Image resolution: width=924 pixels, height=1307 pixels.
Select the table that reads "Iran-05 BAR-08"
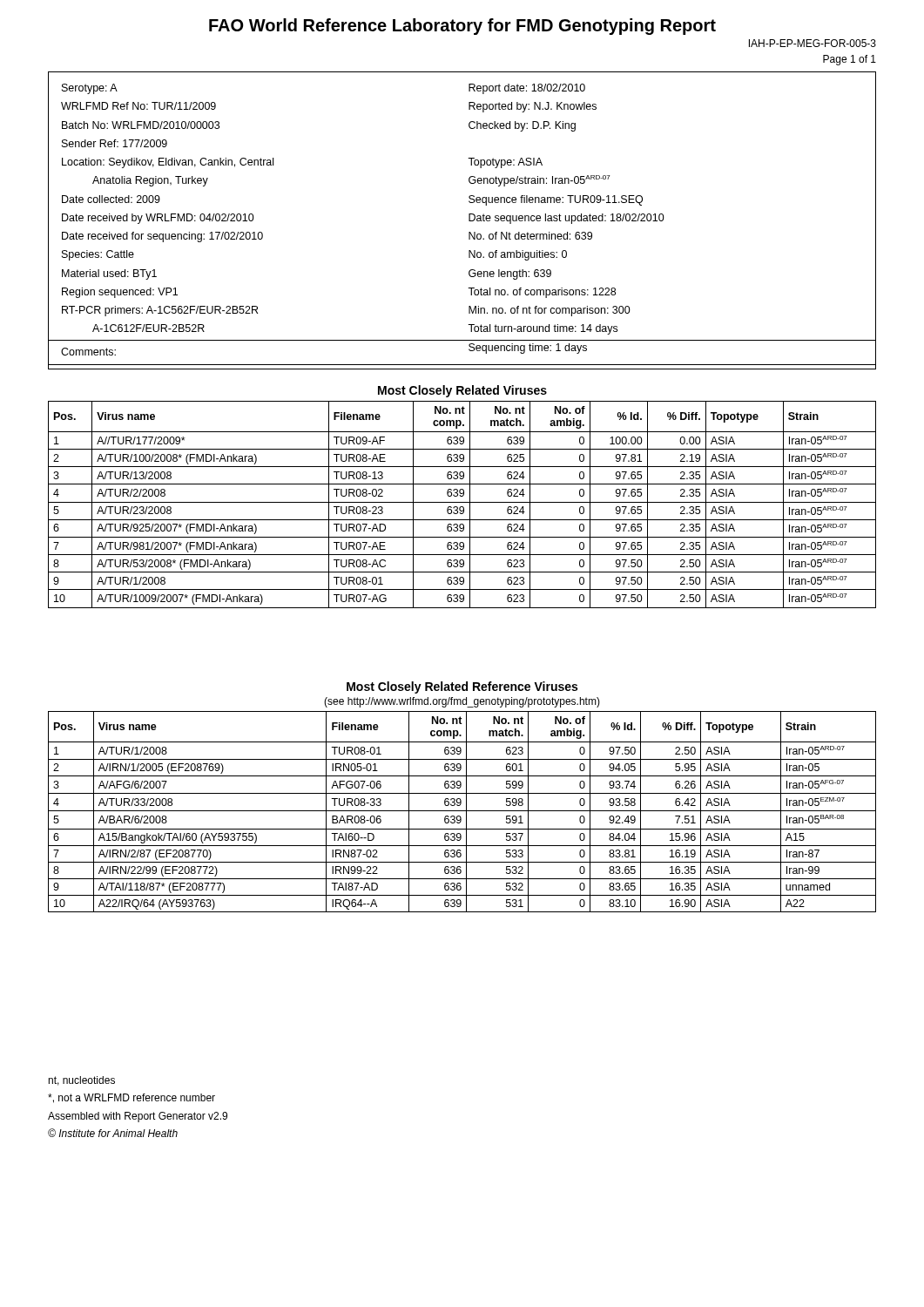click(462, 812)
